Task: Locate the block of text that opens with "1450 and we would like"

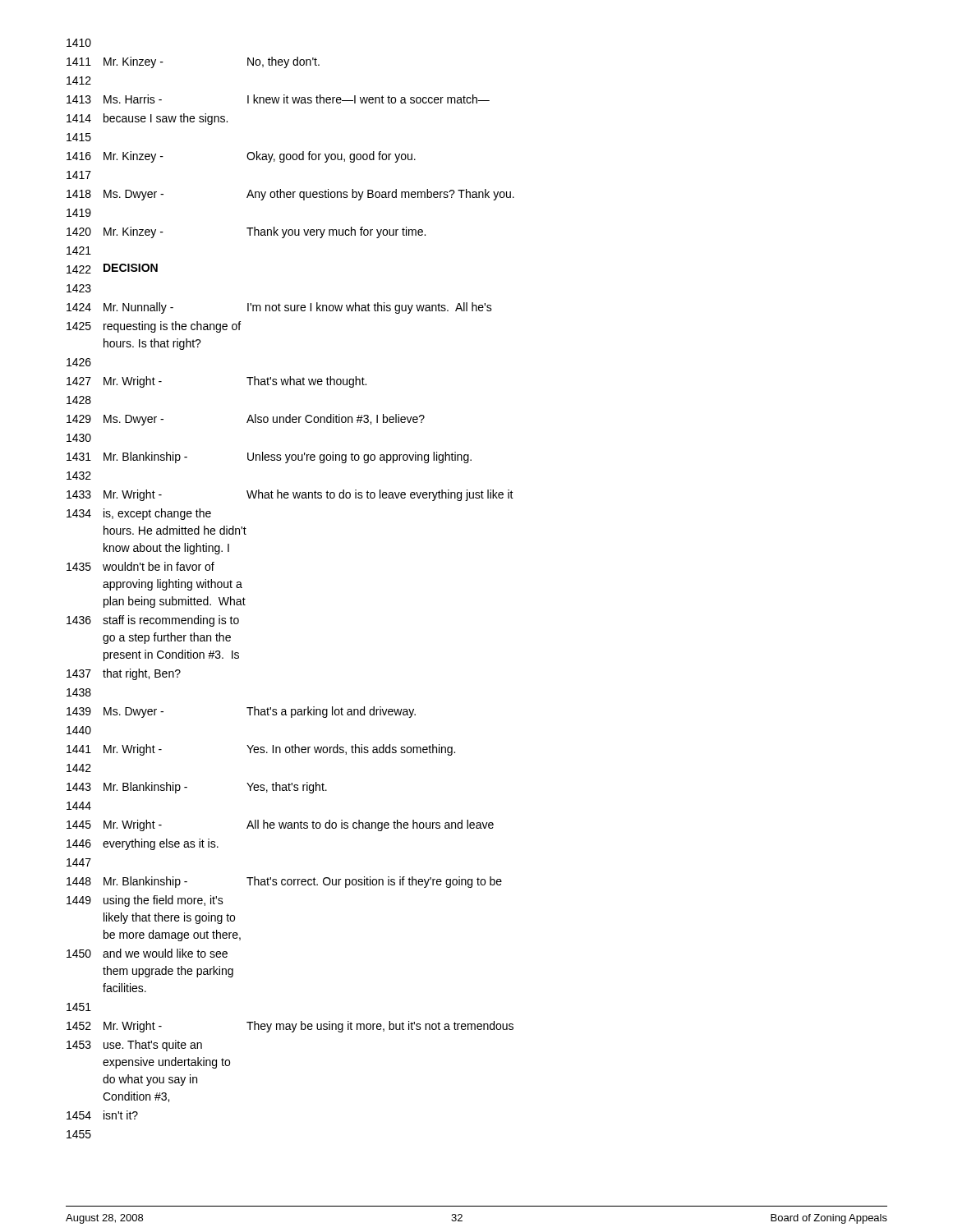Action: 147,953
